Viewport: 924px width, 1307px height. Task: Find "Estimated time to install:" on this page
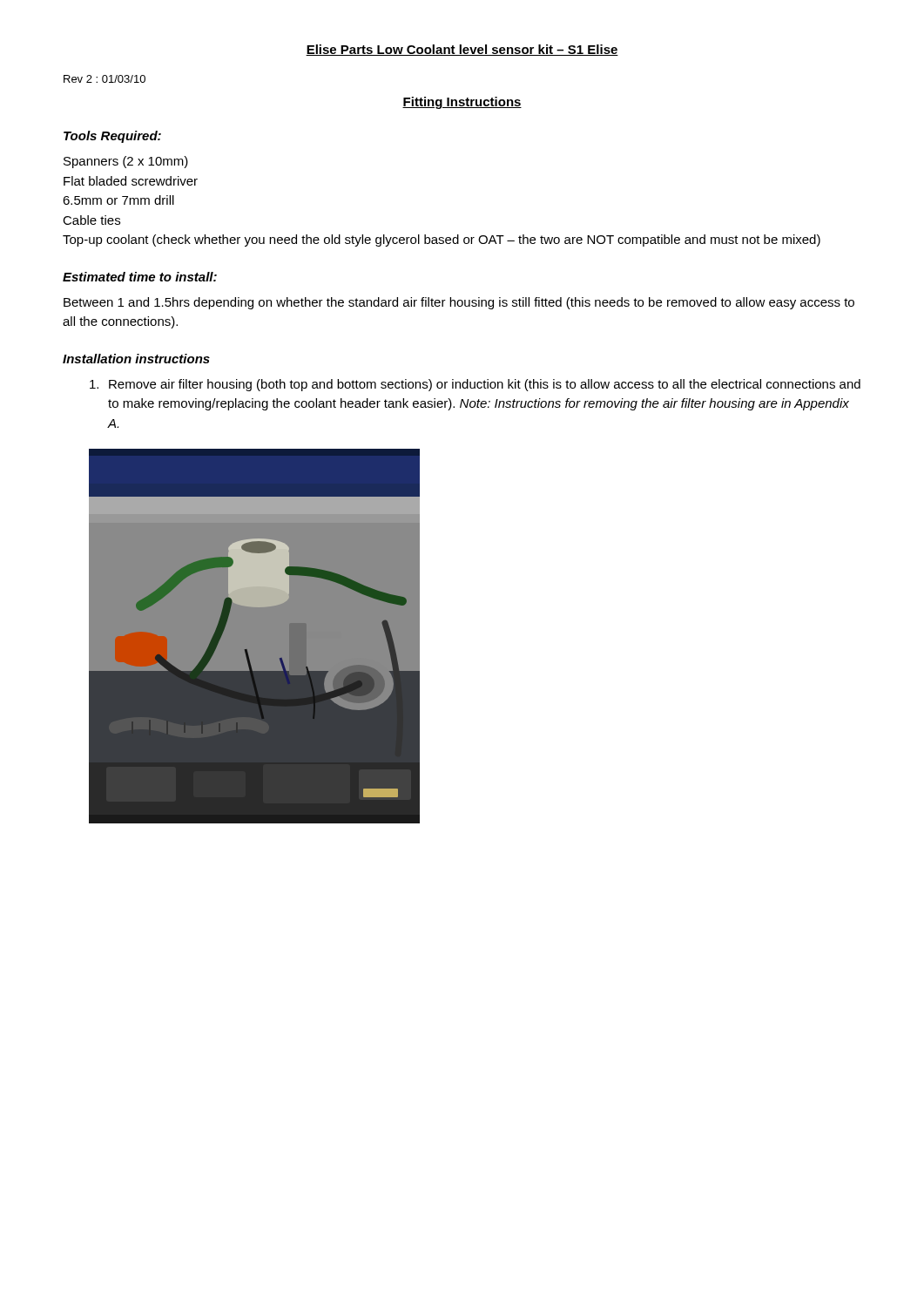tap(140, 276)
